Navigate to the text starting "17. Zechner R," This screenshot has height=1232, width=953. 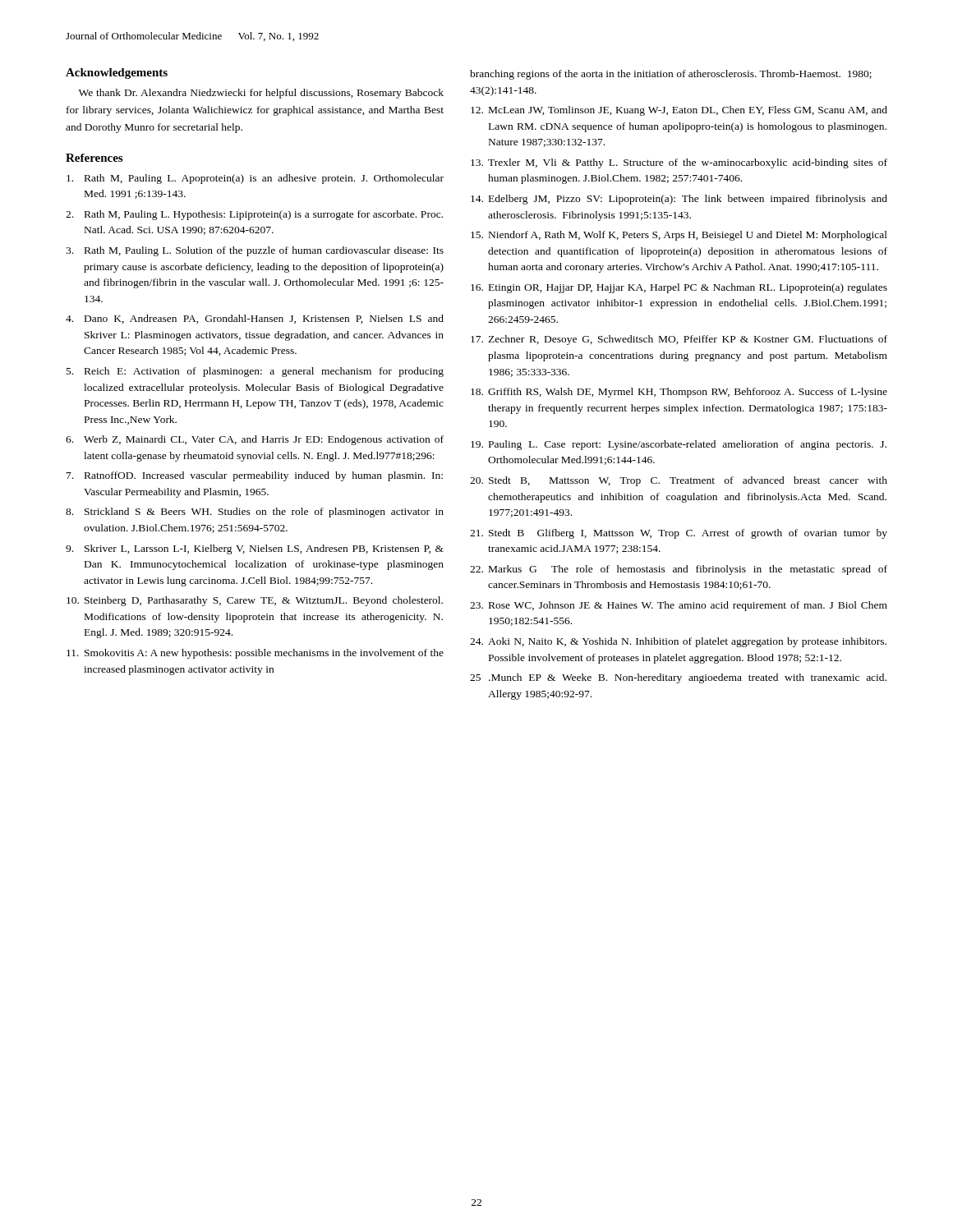679,355
